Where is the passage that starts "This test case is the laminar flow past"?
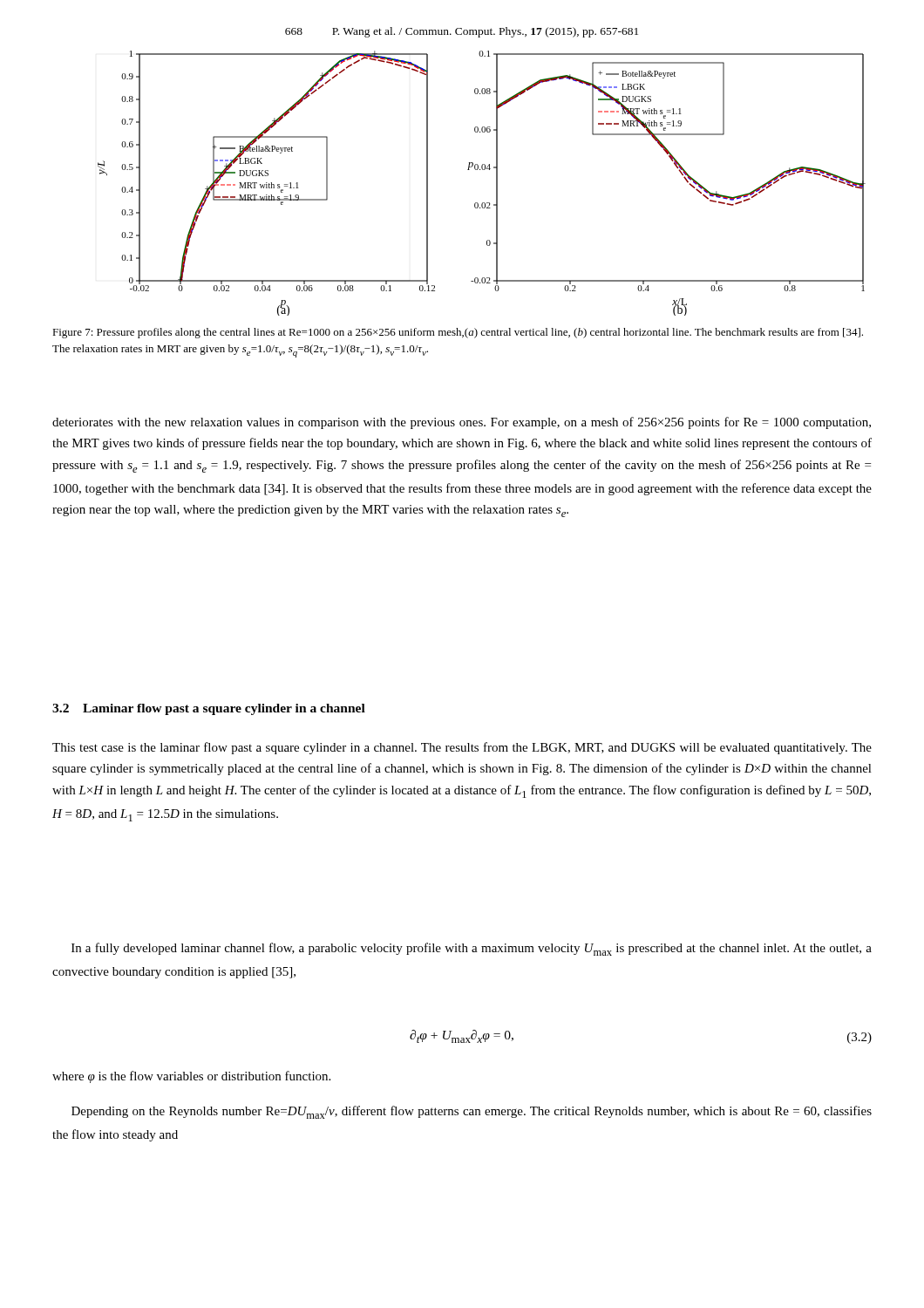 [x=462, y=782]
